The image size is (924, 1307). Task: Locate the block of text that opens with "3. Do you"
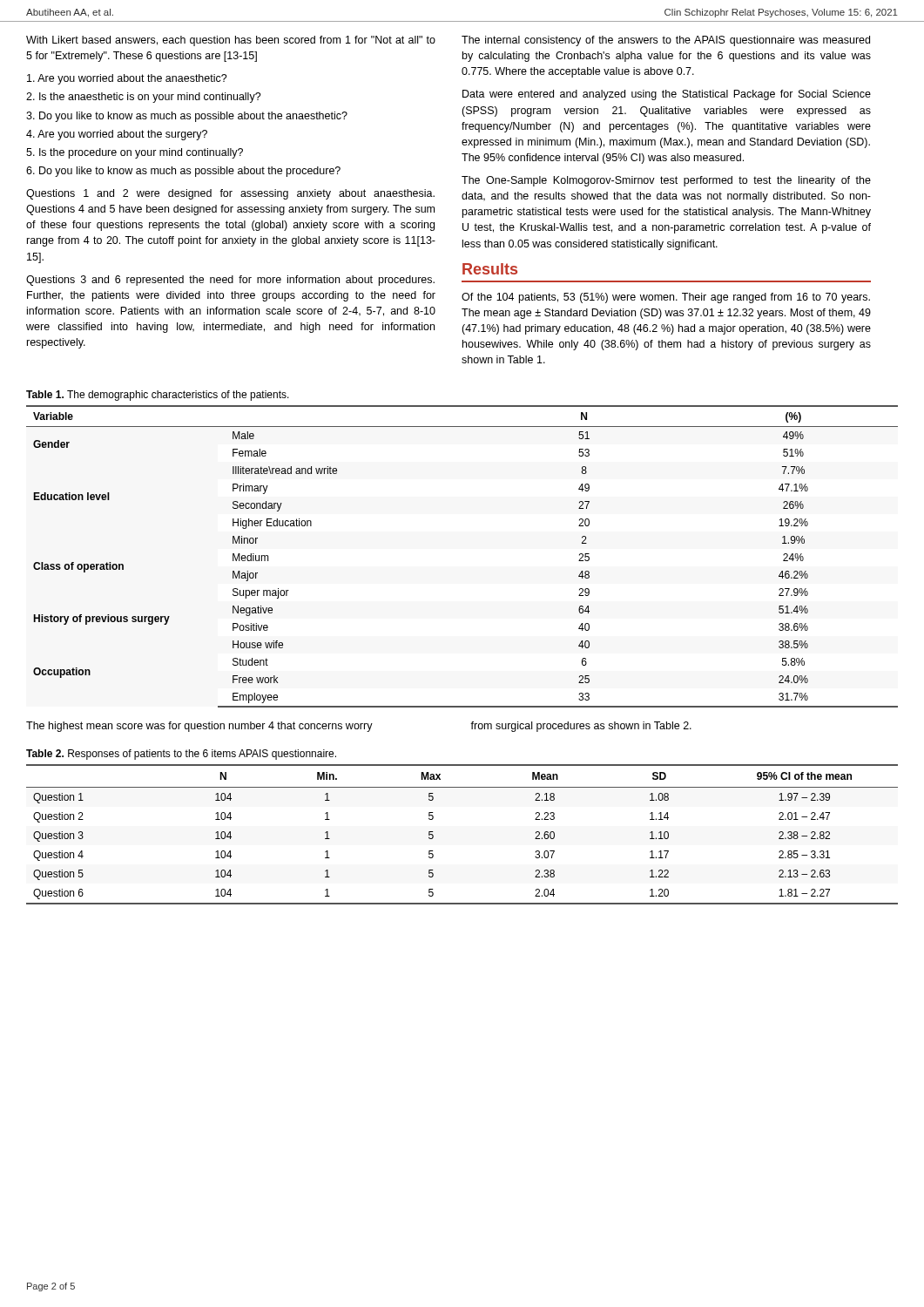tap(187, 115)
